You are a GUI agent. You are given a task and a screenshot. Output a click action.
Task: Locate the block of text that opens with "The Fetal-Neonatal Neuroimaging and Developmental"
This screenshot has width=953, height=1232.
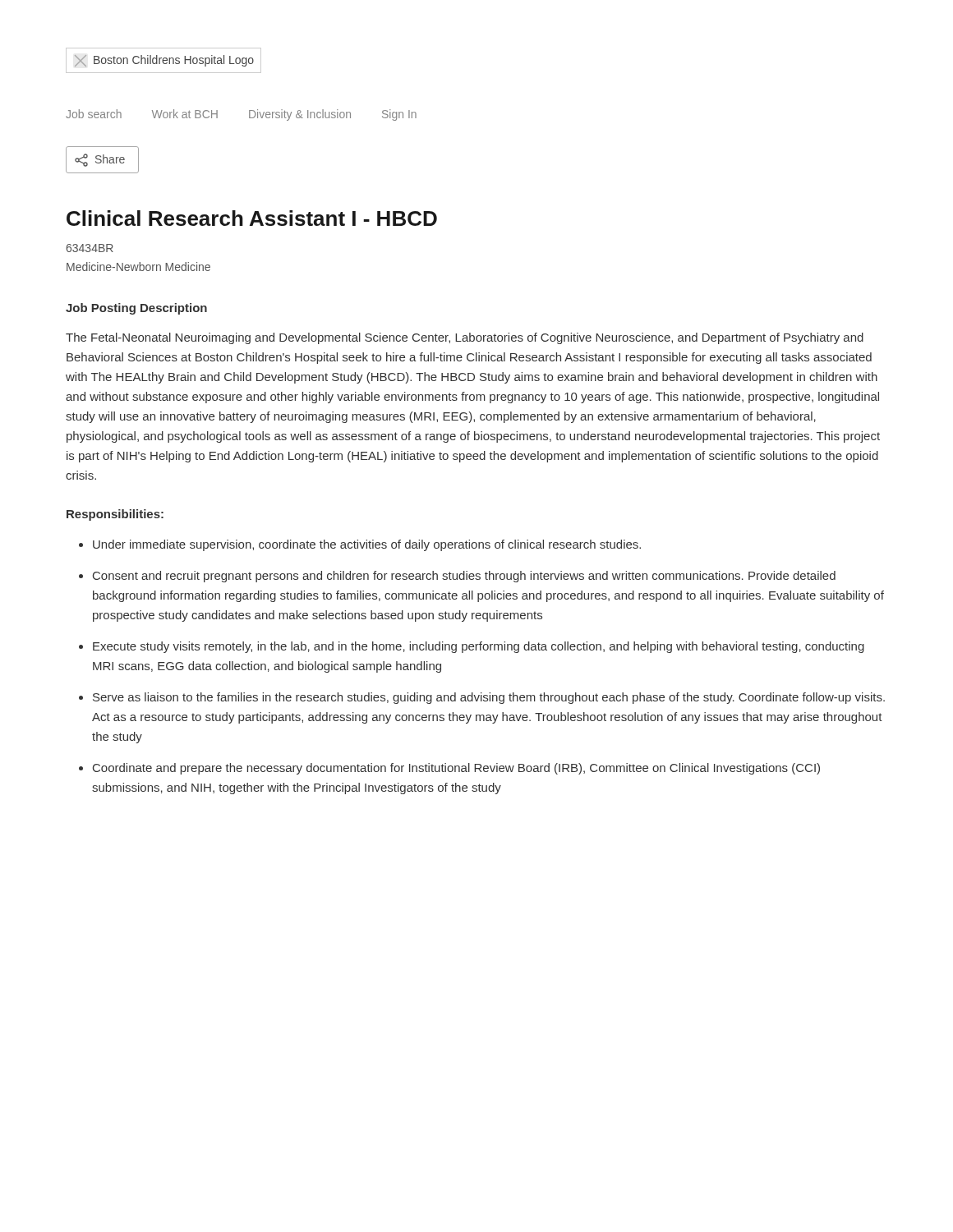(473, 406)
